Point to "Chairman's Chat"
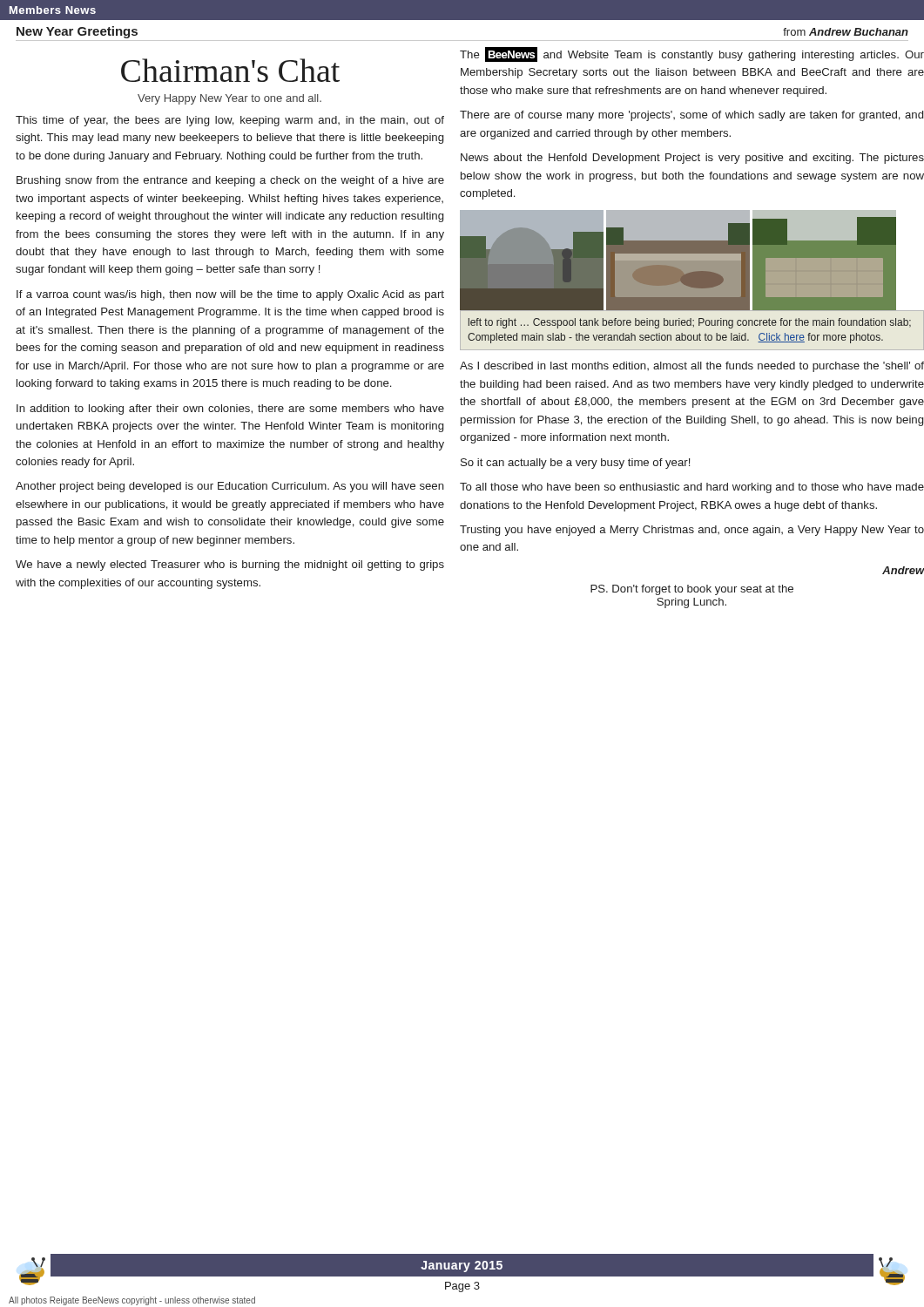This screenshot has width=924, height=1307. 230,71
